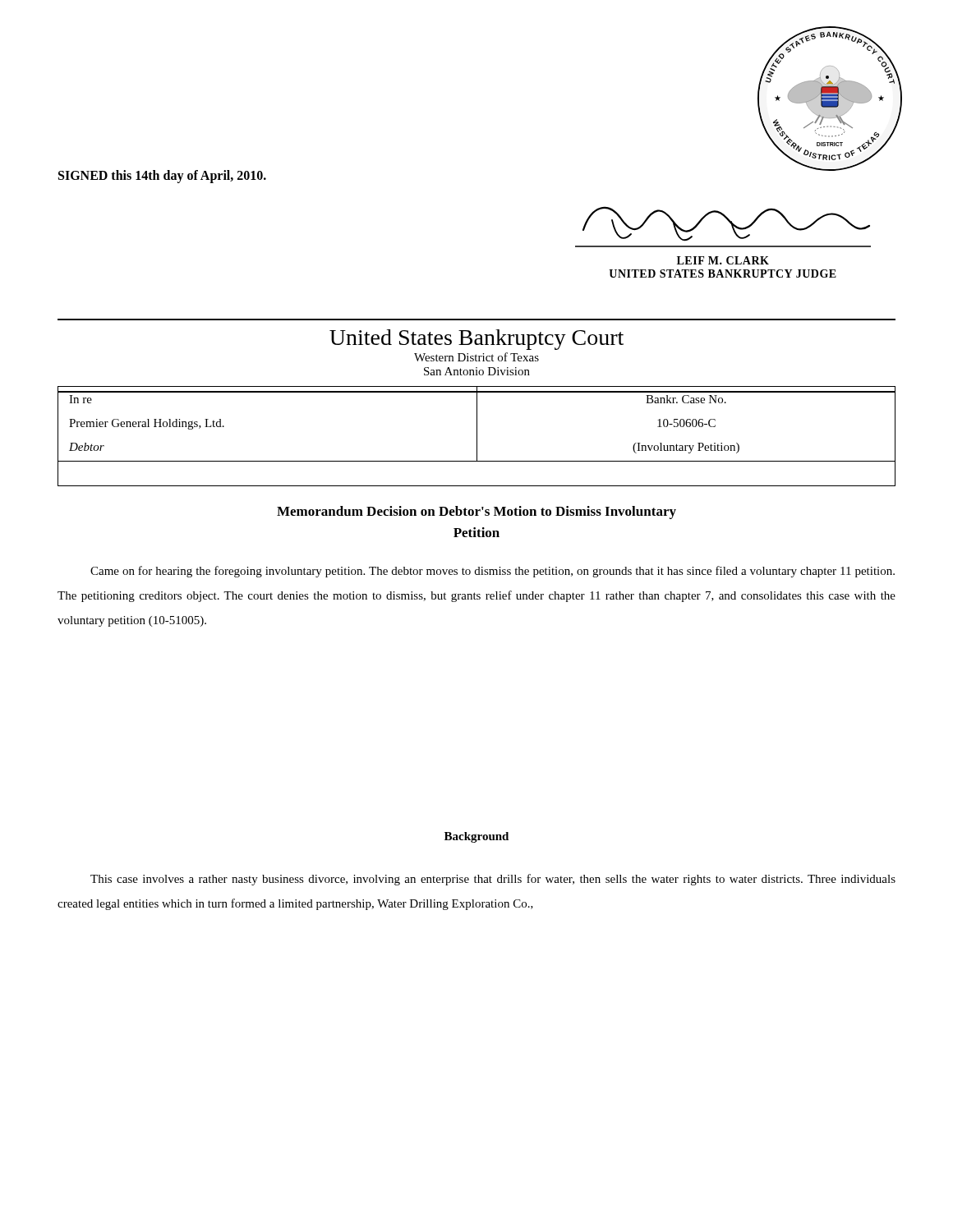This screenshot has width=953, height=1232.
Task: Click on the text block containing "Came on for hearing"
Action: (476, 595)
